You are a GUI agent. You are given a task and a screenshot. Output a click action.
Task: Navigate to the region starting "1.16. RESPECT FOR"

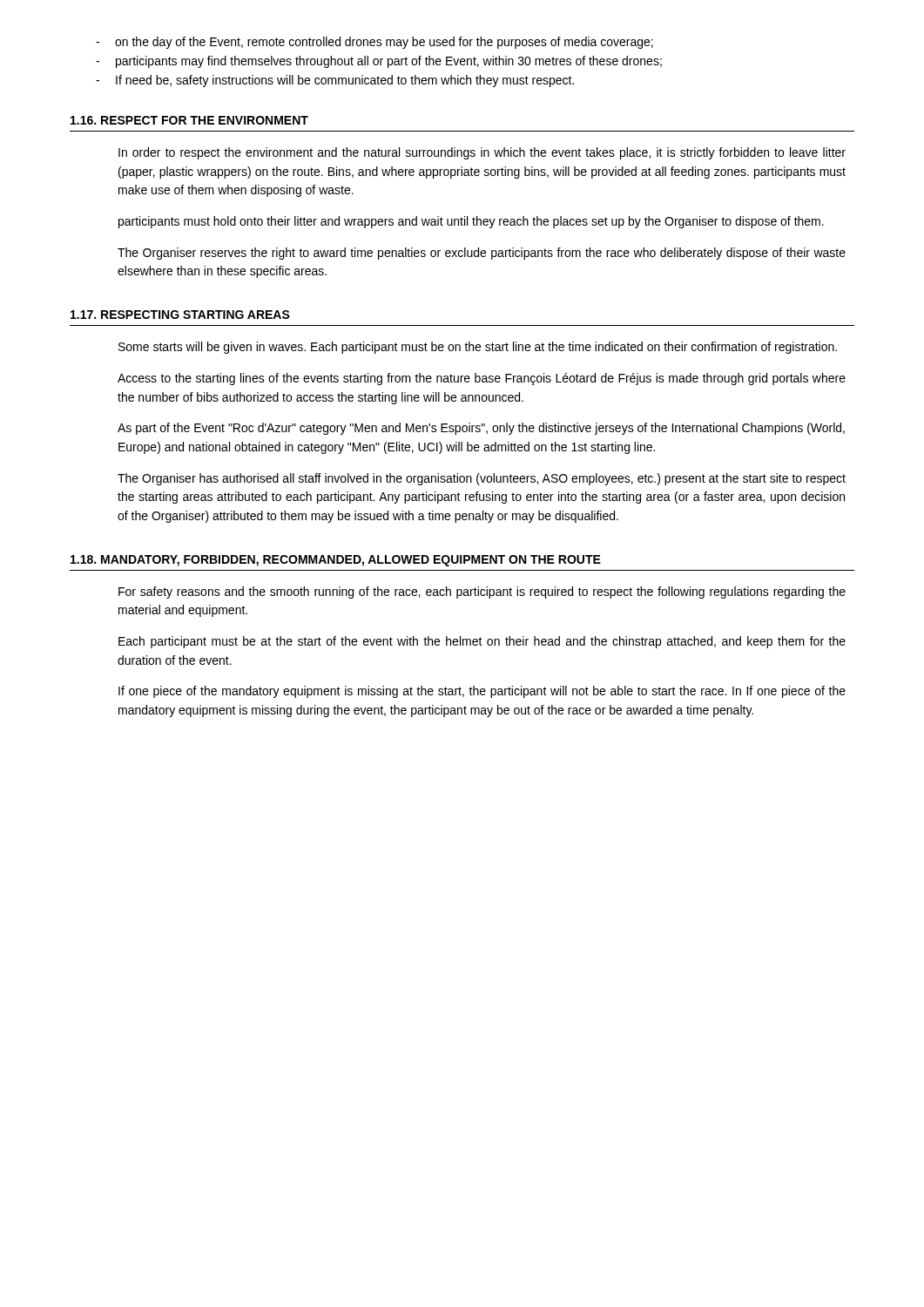coord(189,120)
